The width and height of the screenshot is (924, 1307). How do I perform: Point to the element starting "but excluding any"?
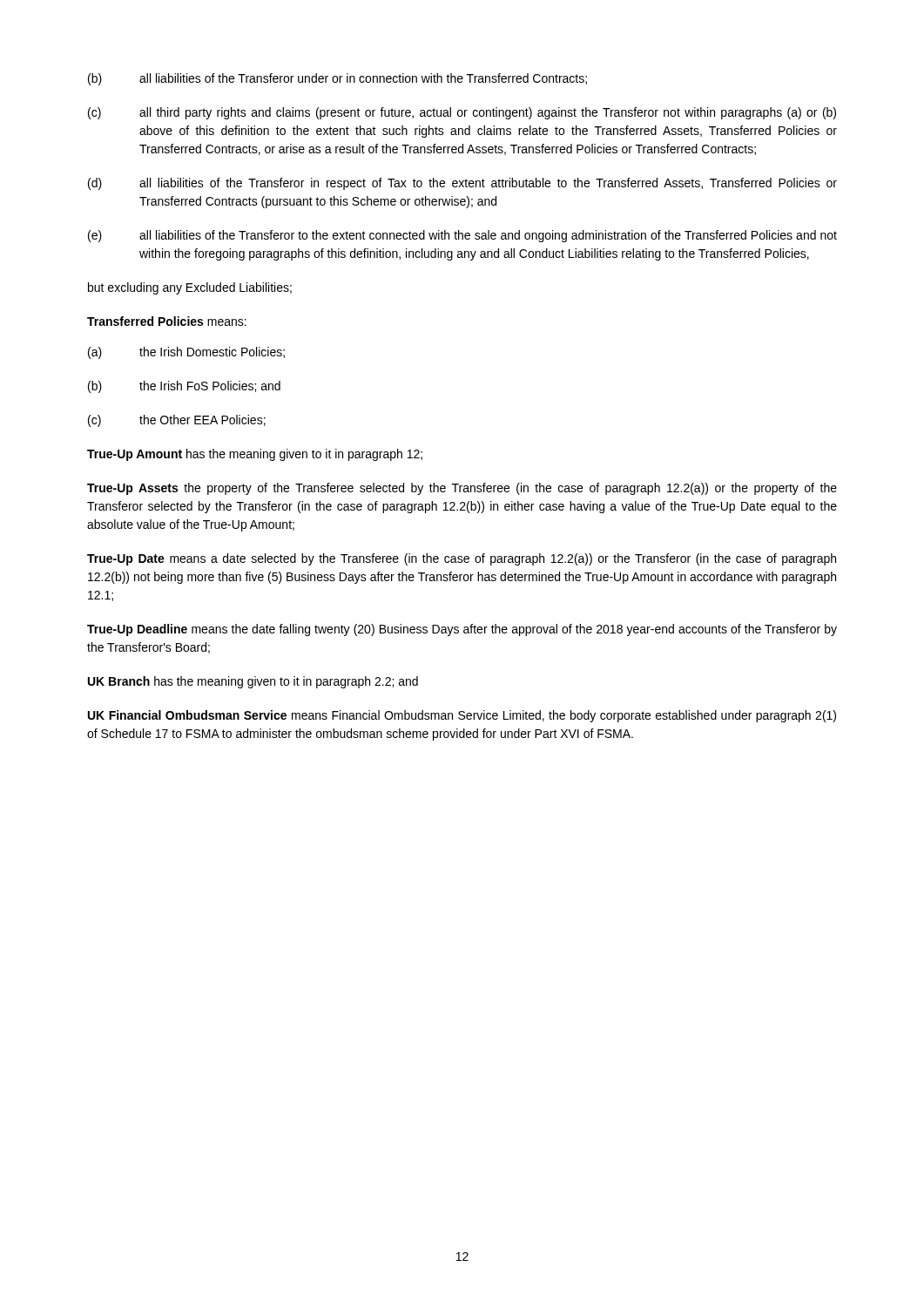coord(190,288)
